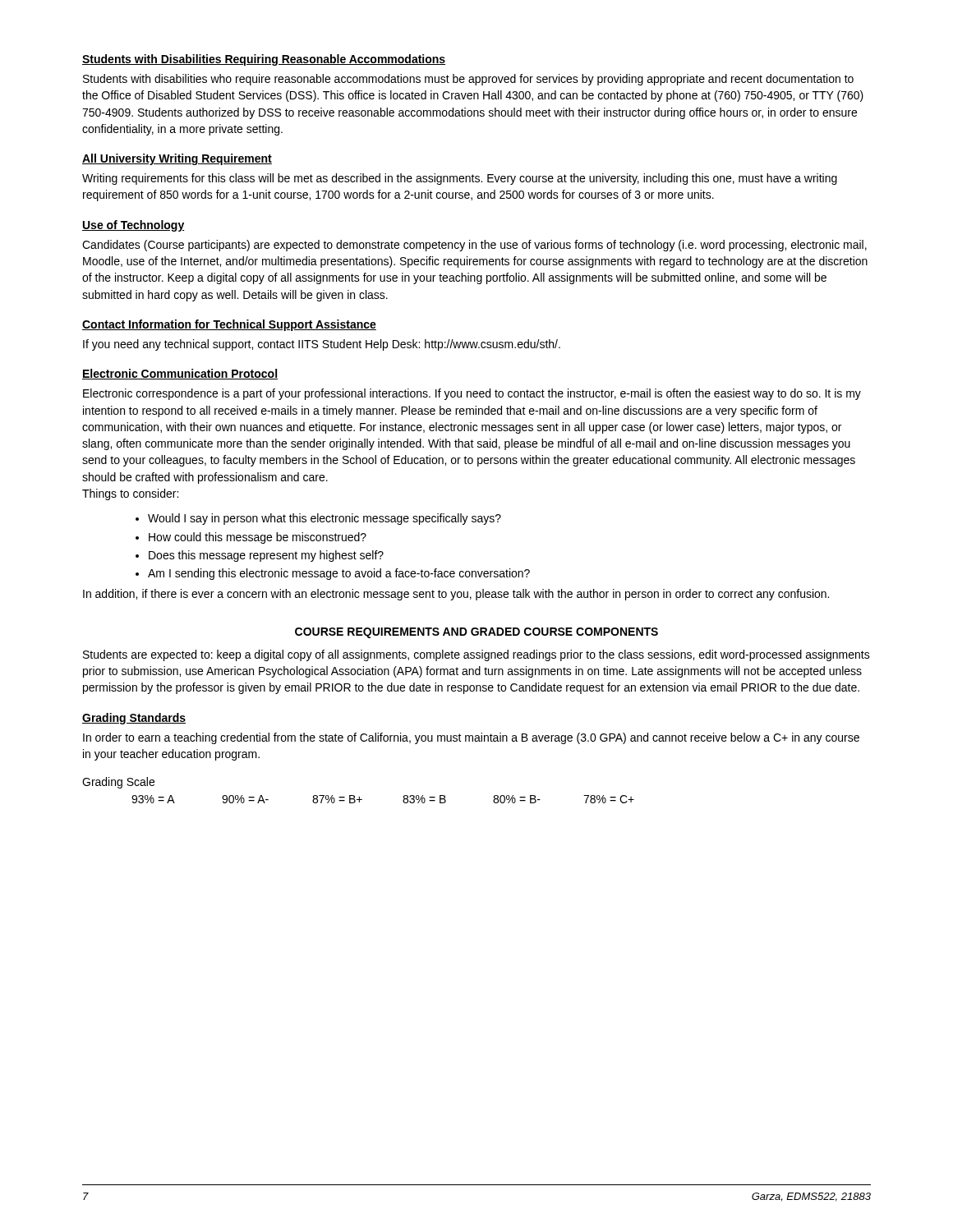Image resolution: width=953 pixels, height=1232 pixels.
Task: Point to the text block starting "Students with Disabilities Requiring"
Action: coord(264,59)
